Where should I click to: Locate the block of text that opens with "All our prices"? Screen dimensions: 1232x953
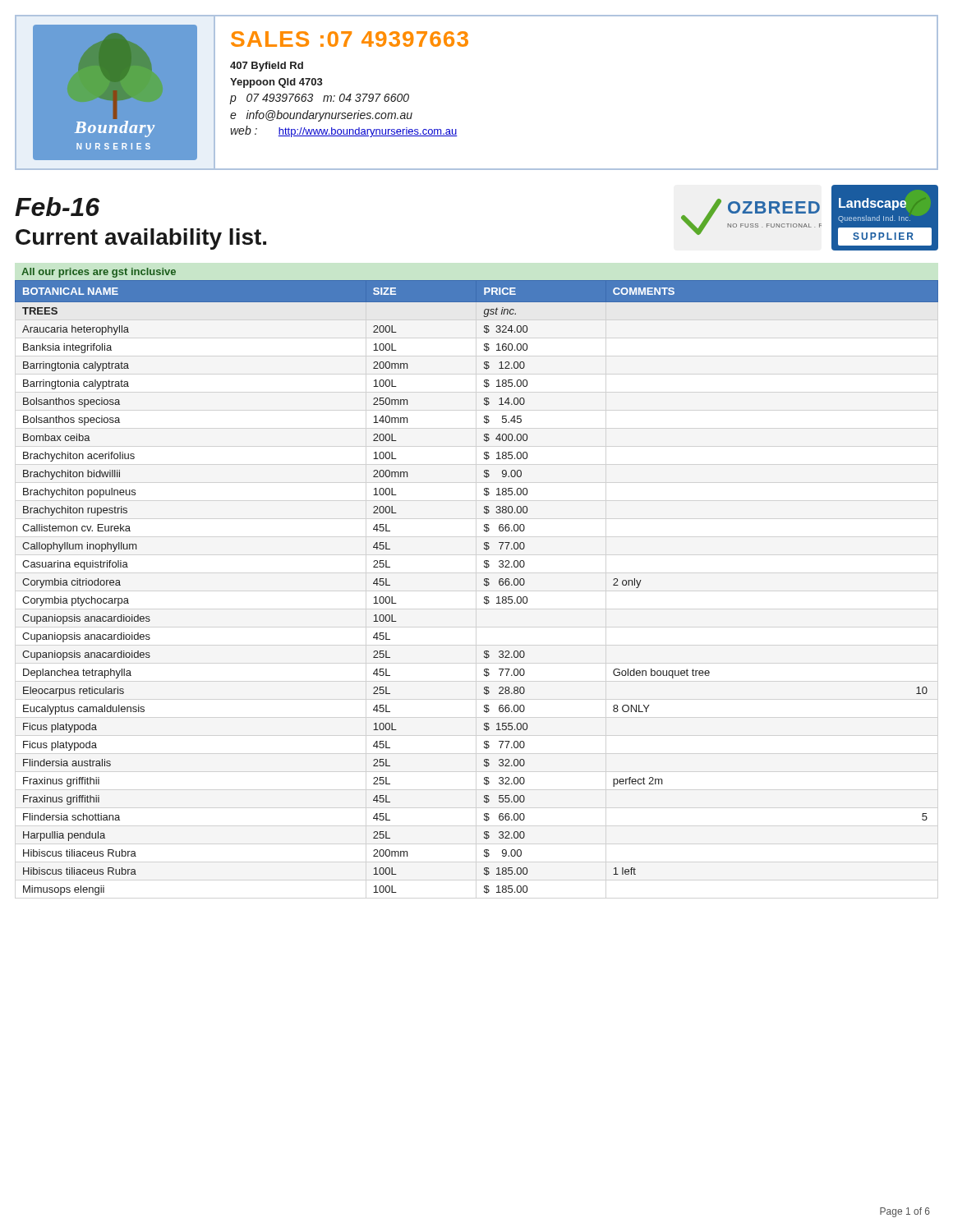point(99,271)
